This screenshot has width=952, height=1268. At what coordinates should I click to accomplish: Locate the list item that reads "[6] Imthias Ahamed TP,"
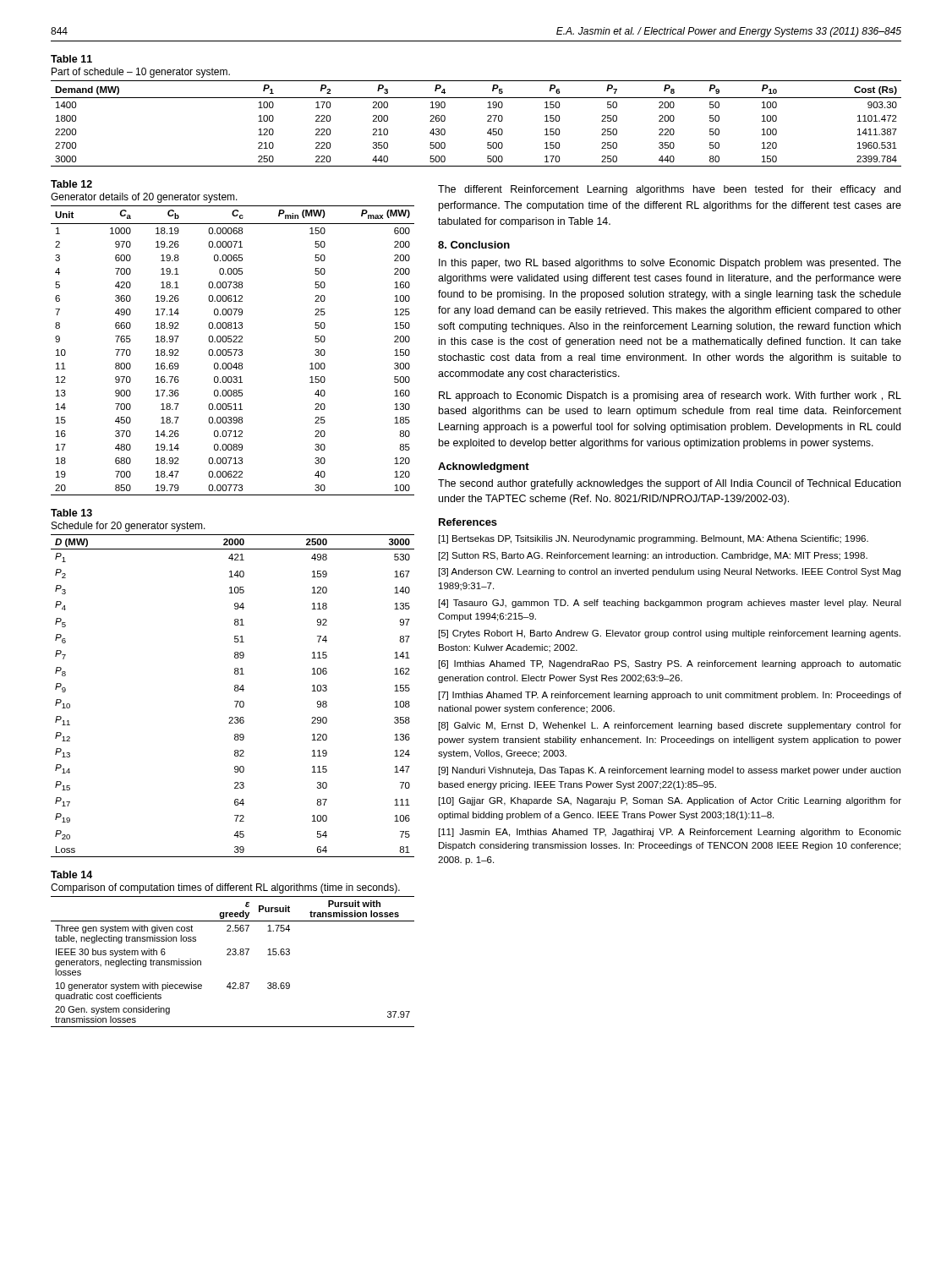coord(670,671)
